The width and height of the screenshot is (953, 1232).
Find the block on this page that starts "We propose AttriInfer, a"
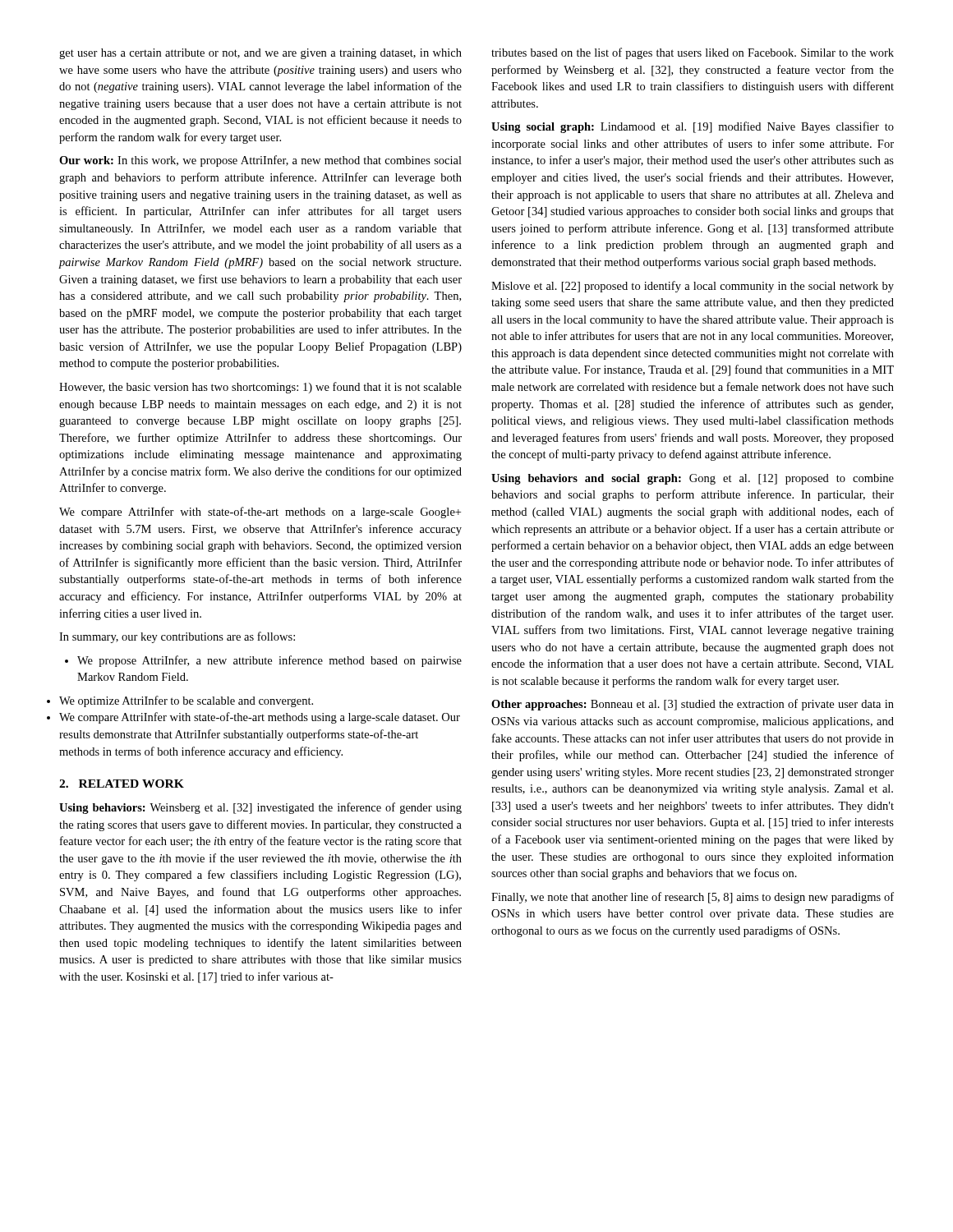tap(260, 669)
